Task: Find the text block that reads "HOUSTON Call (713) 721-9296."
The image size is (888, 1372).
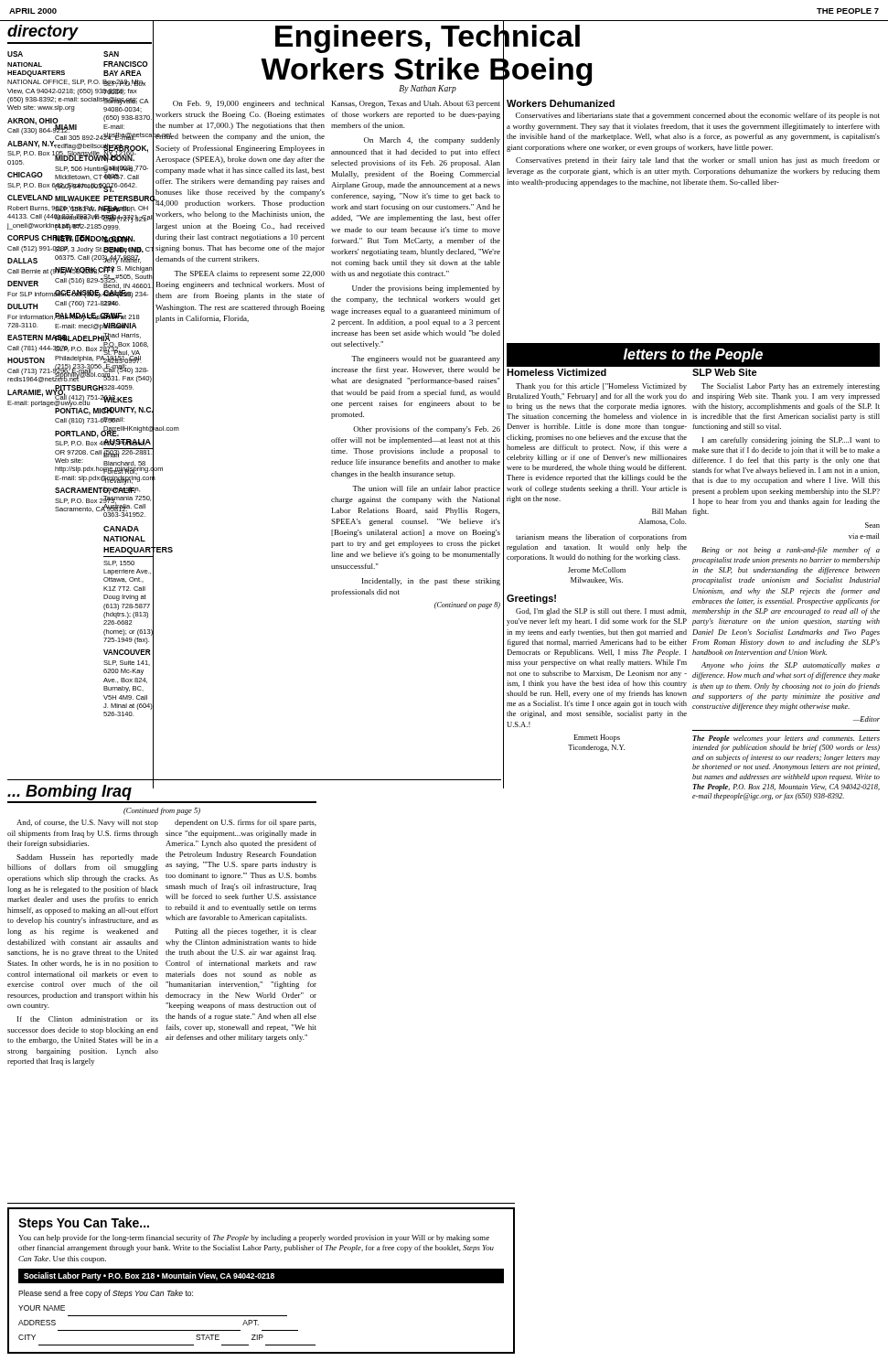Action: click(80, 371)
